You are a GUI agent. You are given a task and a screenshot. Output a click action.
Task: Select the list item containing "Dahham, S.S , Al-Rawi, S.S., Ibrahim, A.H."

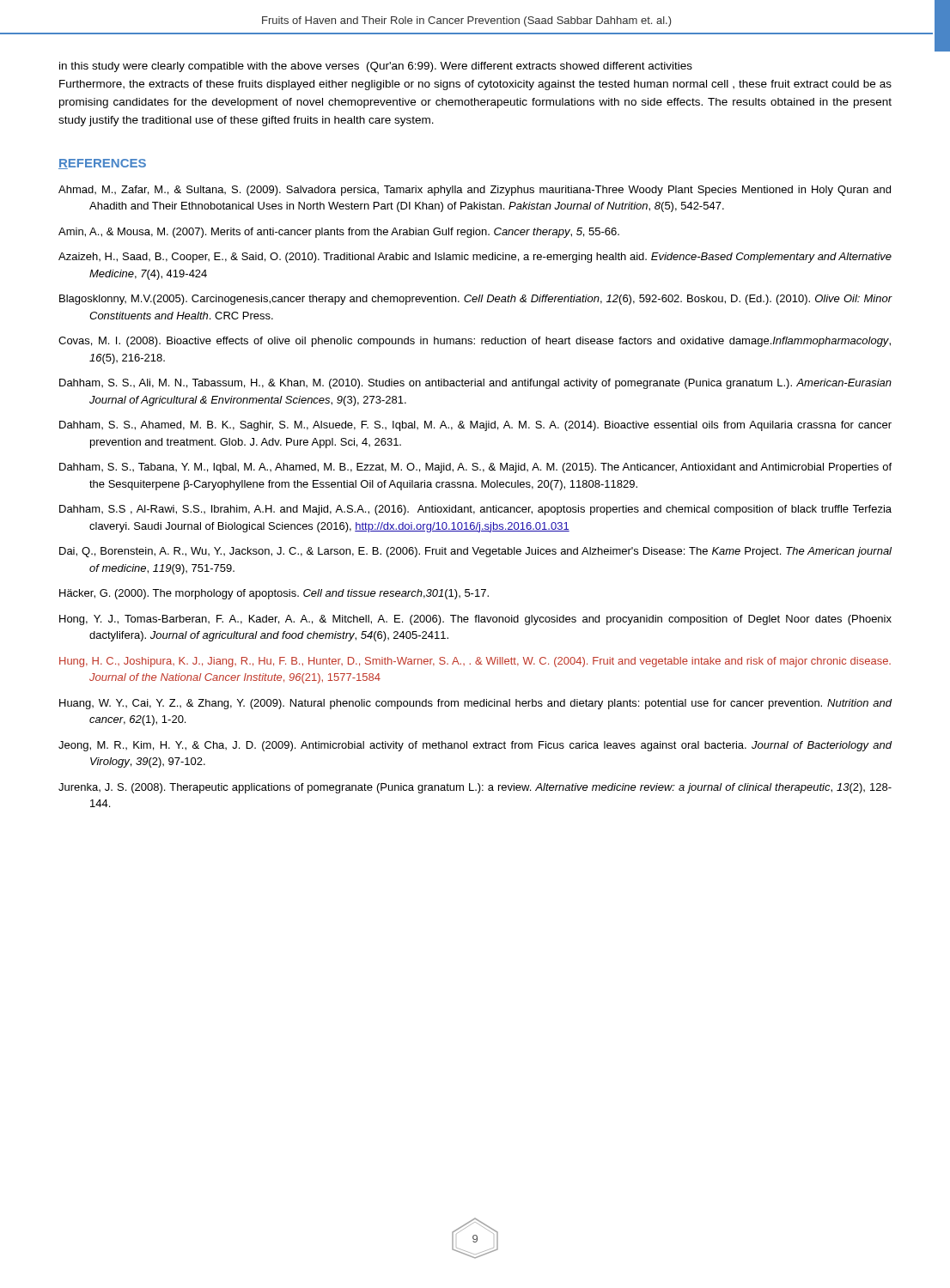(475, 517)
